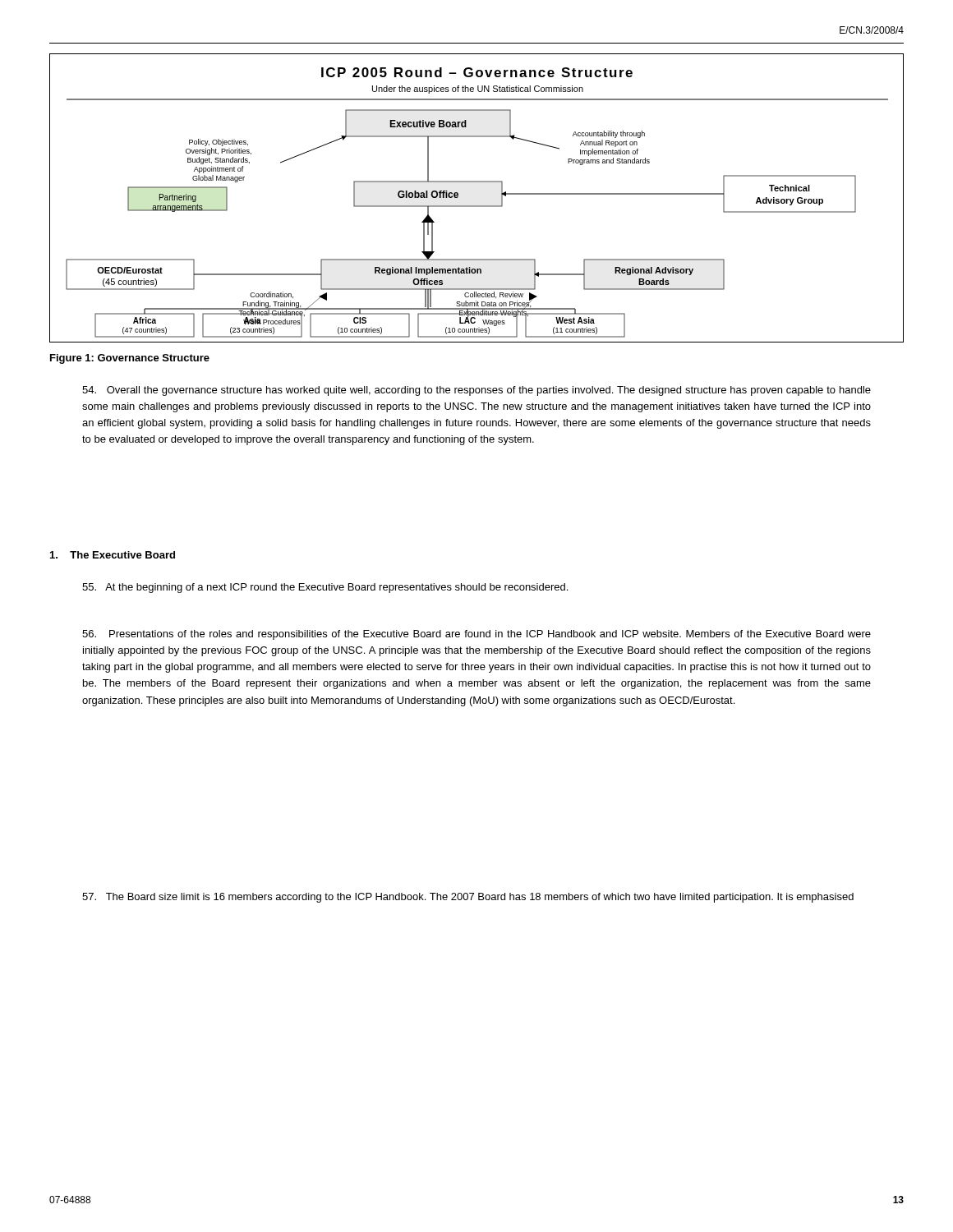The width and height of the screenshot is (953, 1232).
Task: Click on the organizational chart
Action: click(x=476, y=198)
